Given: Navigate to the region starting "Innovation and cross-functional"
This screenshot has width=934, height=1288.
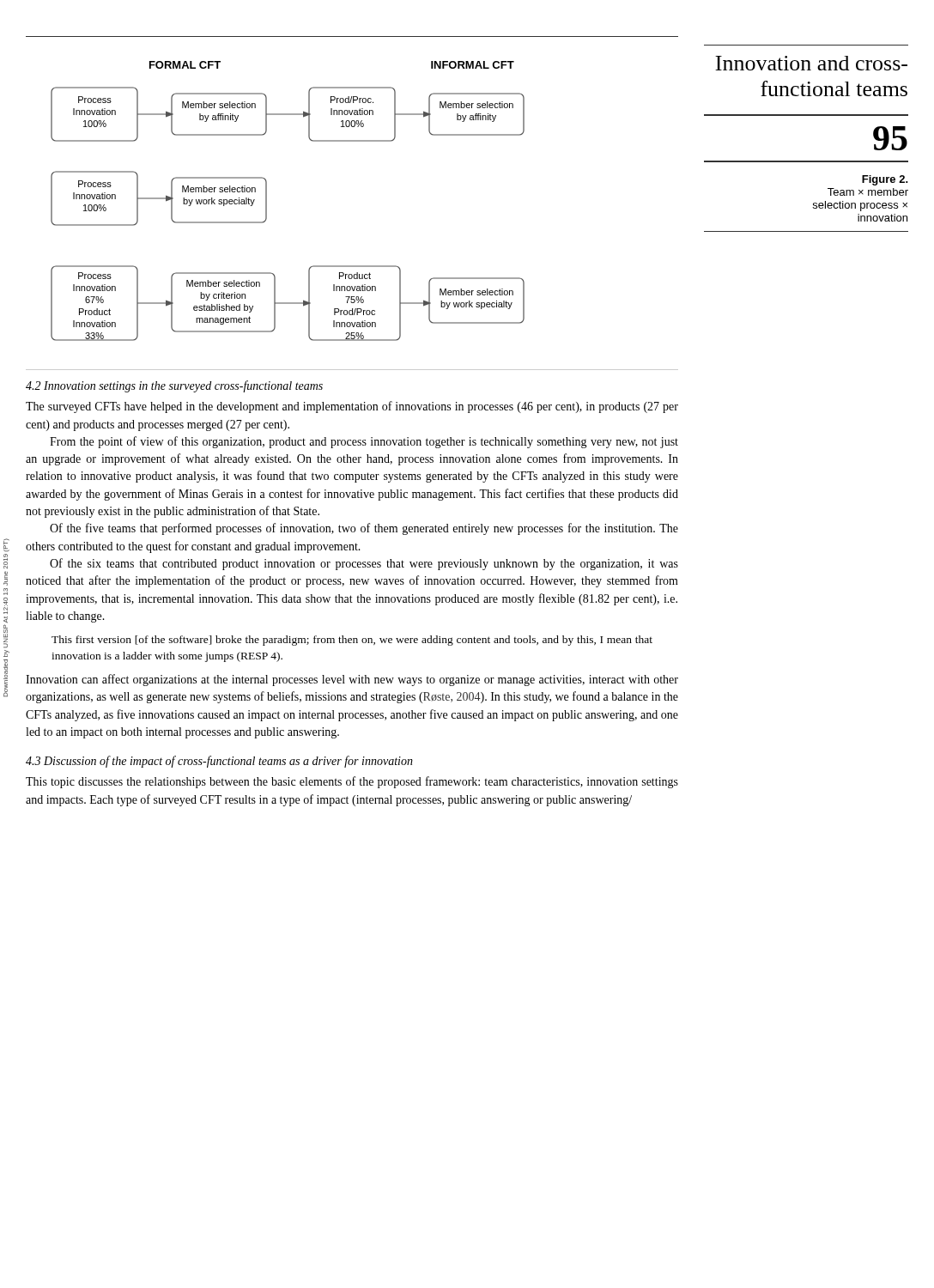Looking at the screenshot, I should (x=812, y=76).
